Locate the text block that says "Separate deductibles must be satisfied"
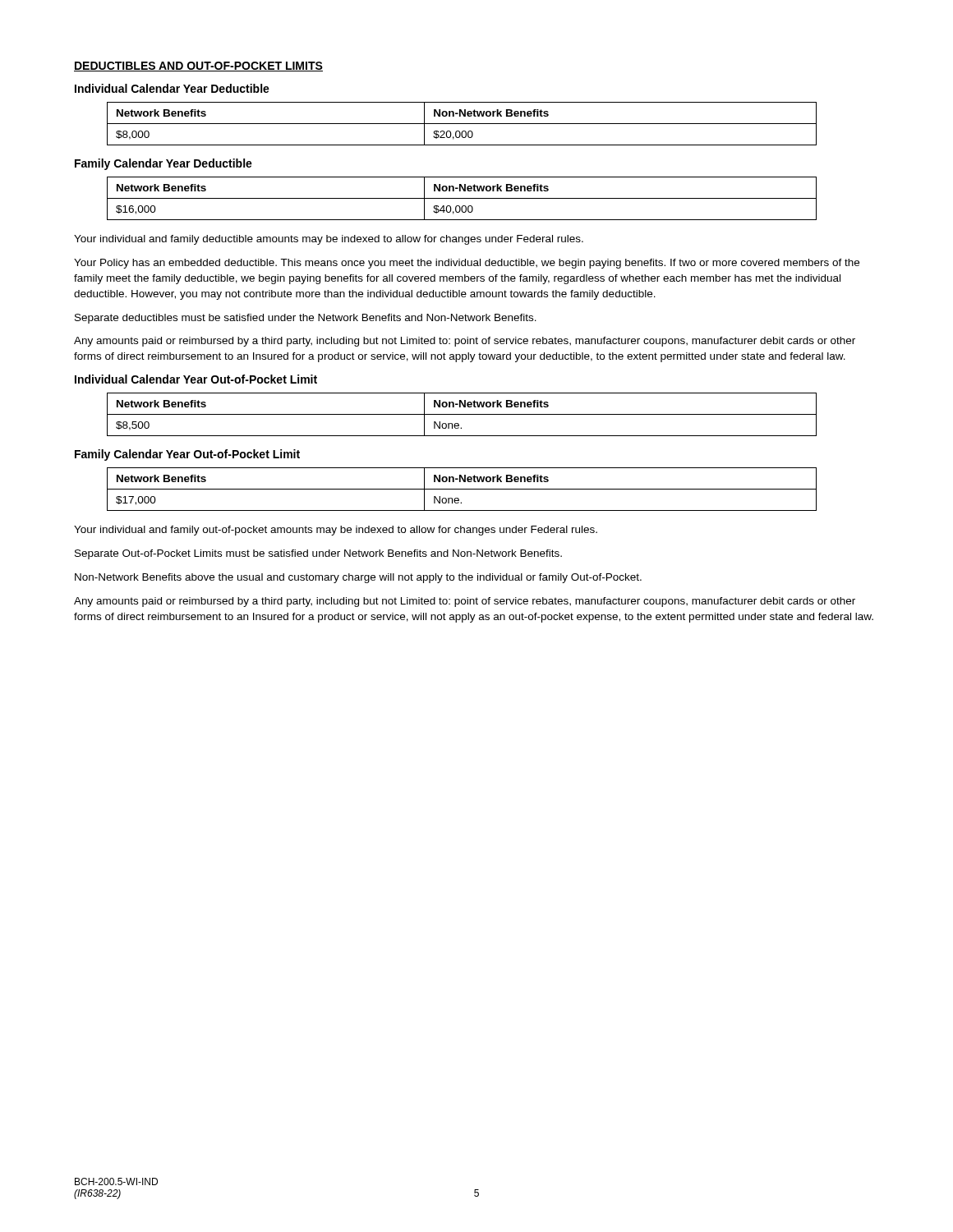The image size is (953, 1232). pos(305,317)
